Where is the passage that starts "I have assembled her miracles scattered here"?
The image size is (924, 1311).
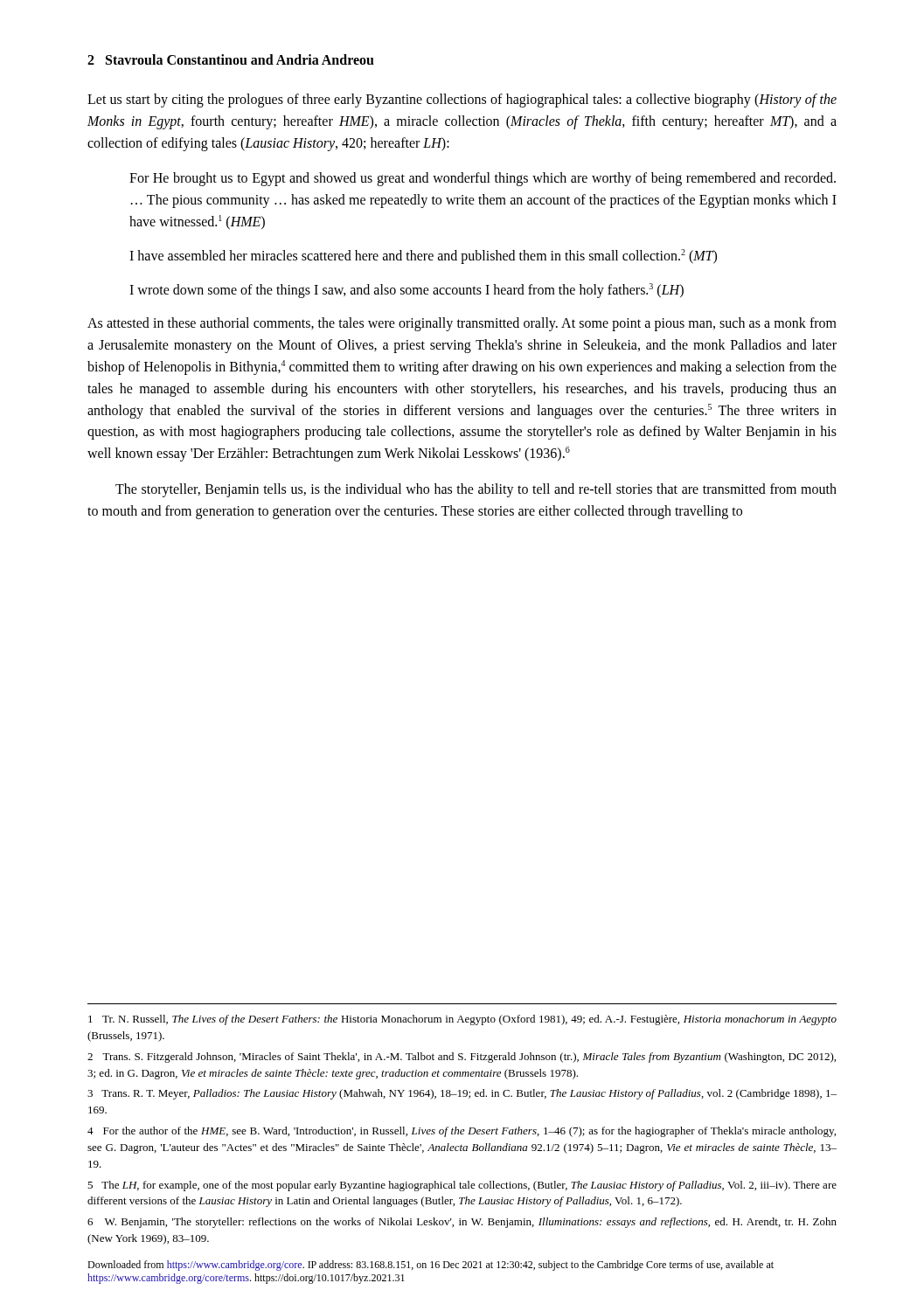[423, 255]
